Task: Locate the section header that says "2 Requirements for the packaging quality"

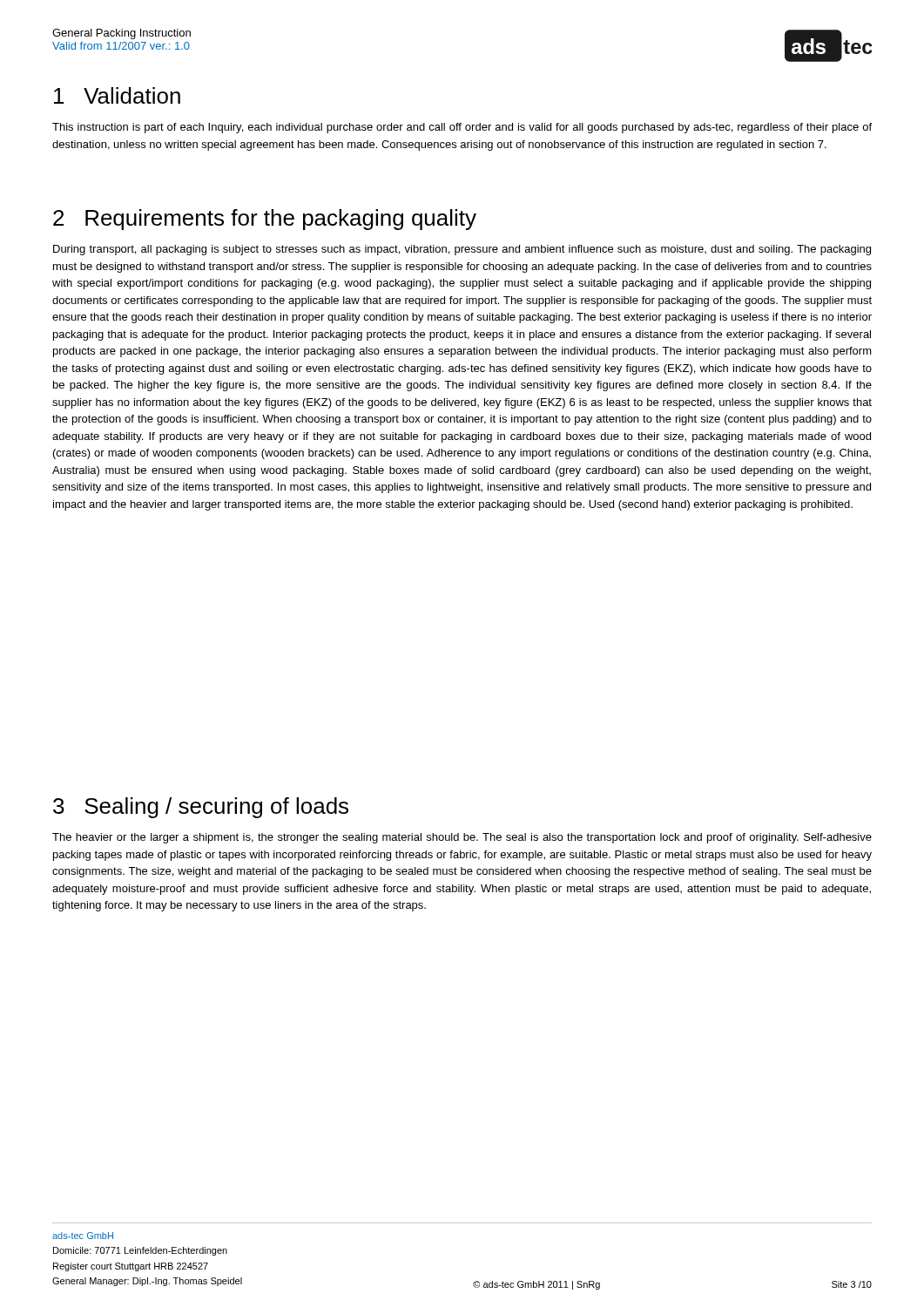Action: click(x=264, y=218)
